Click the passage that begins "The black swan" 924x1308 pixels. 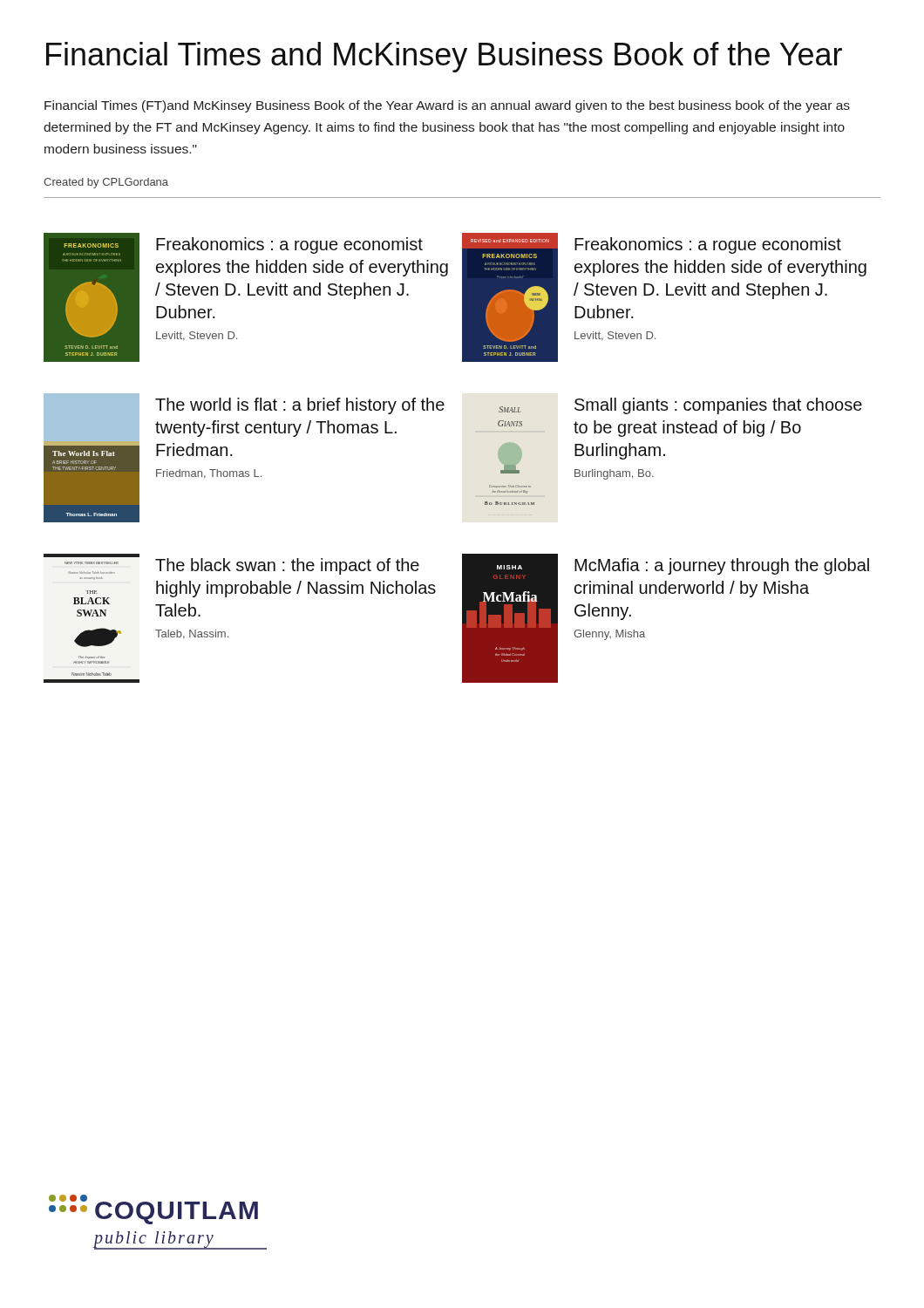point(304,597)
